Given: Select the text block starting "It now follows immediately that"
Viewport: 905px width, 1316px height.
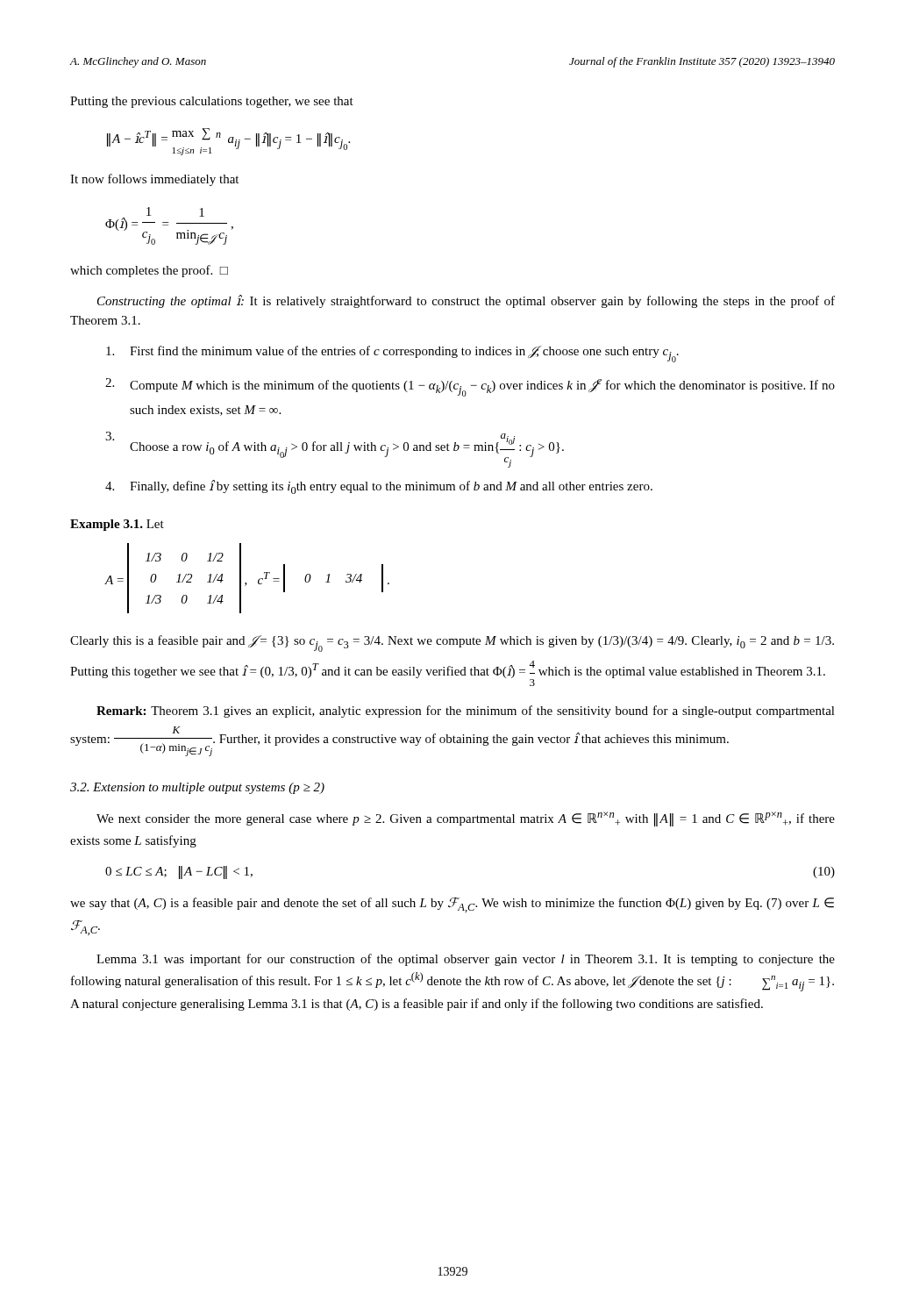Looking at the screenshot, I should tap(155, 179).
